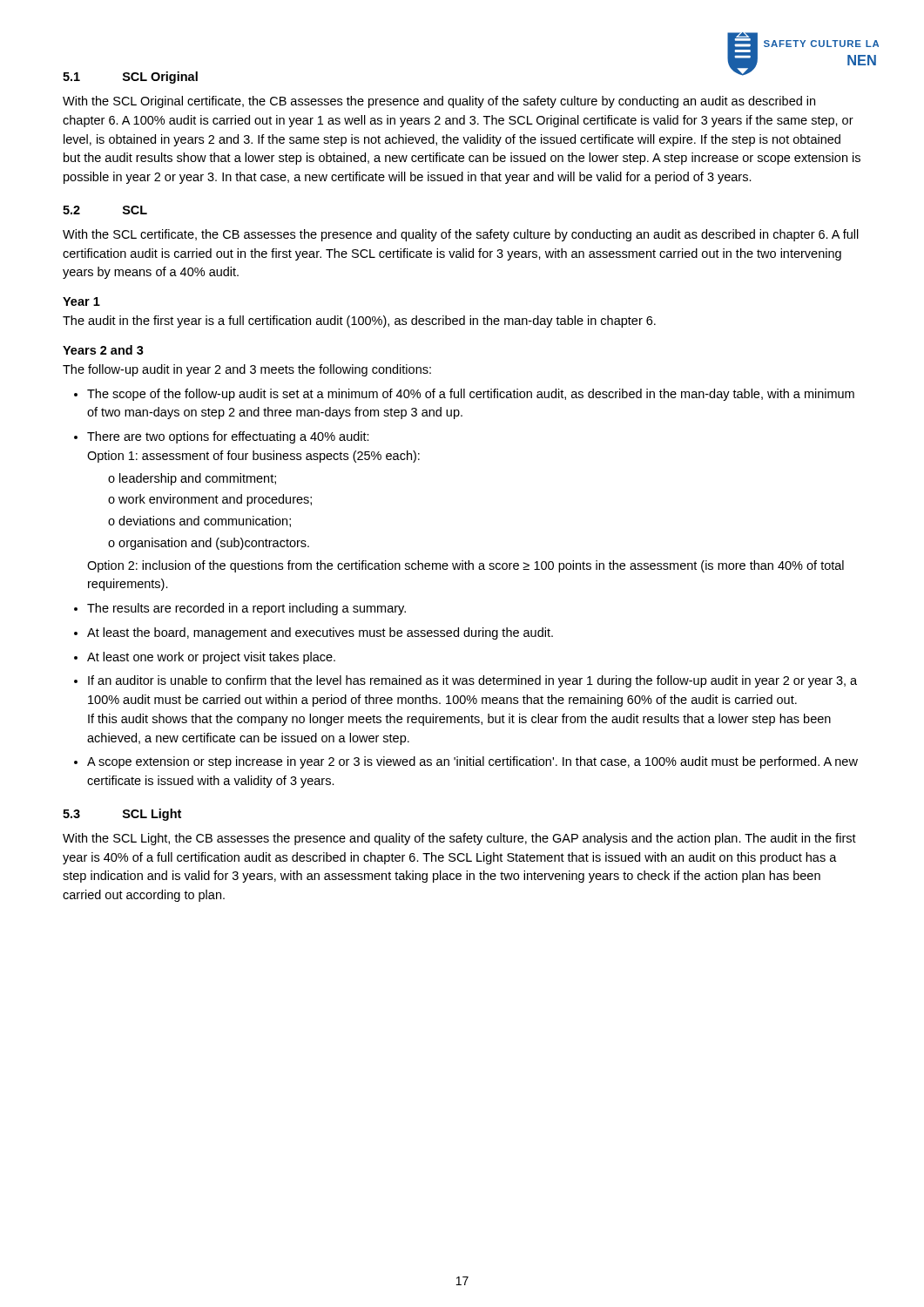Find the text block starting "Year 1"
This screenshot has width=924, height=1307.
tap(81, 301)
